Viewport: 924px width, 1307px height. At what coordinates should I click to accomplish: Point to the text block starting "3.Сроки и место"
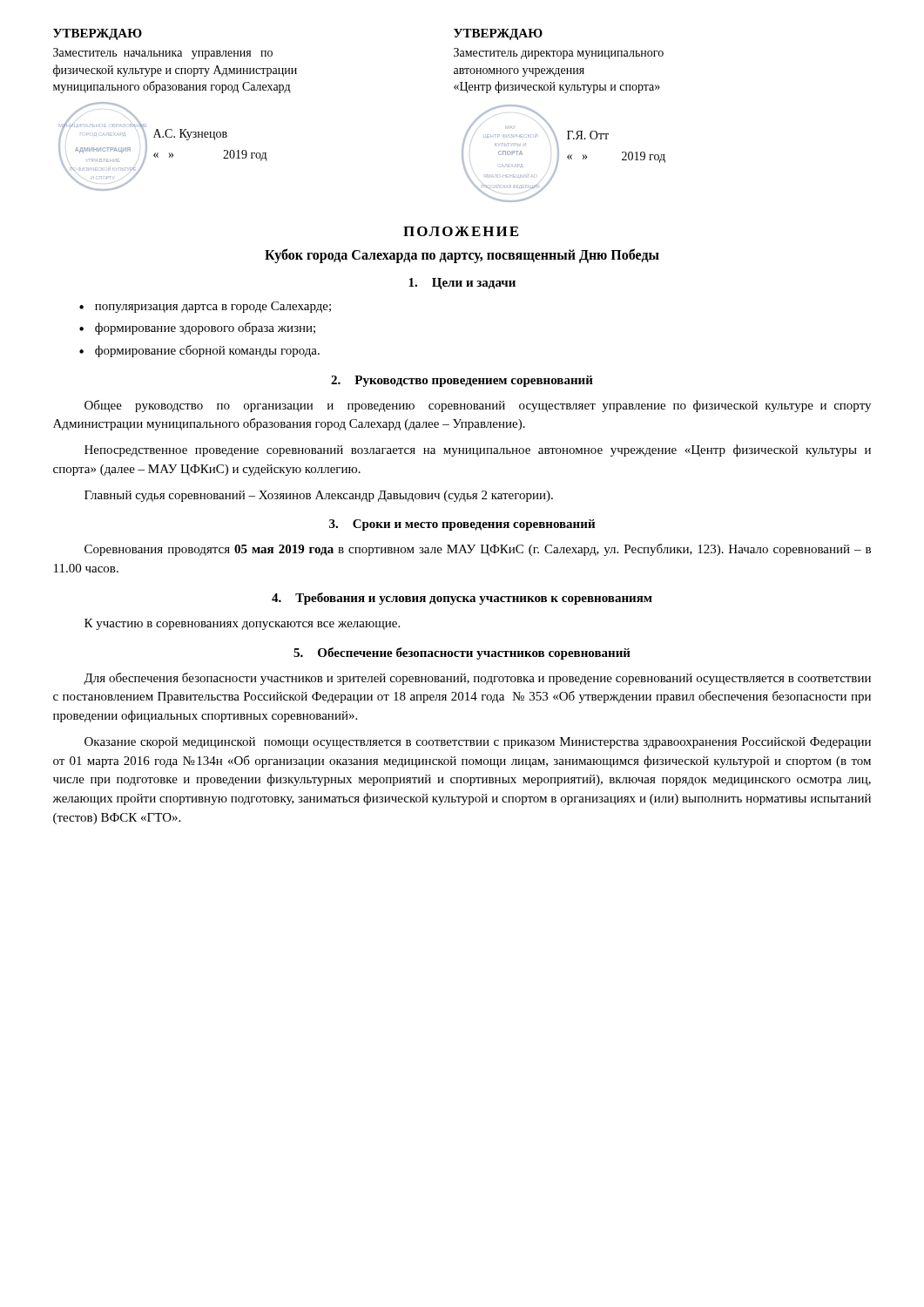point(462,524)
